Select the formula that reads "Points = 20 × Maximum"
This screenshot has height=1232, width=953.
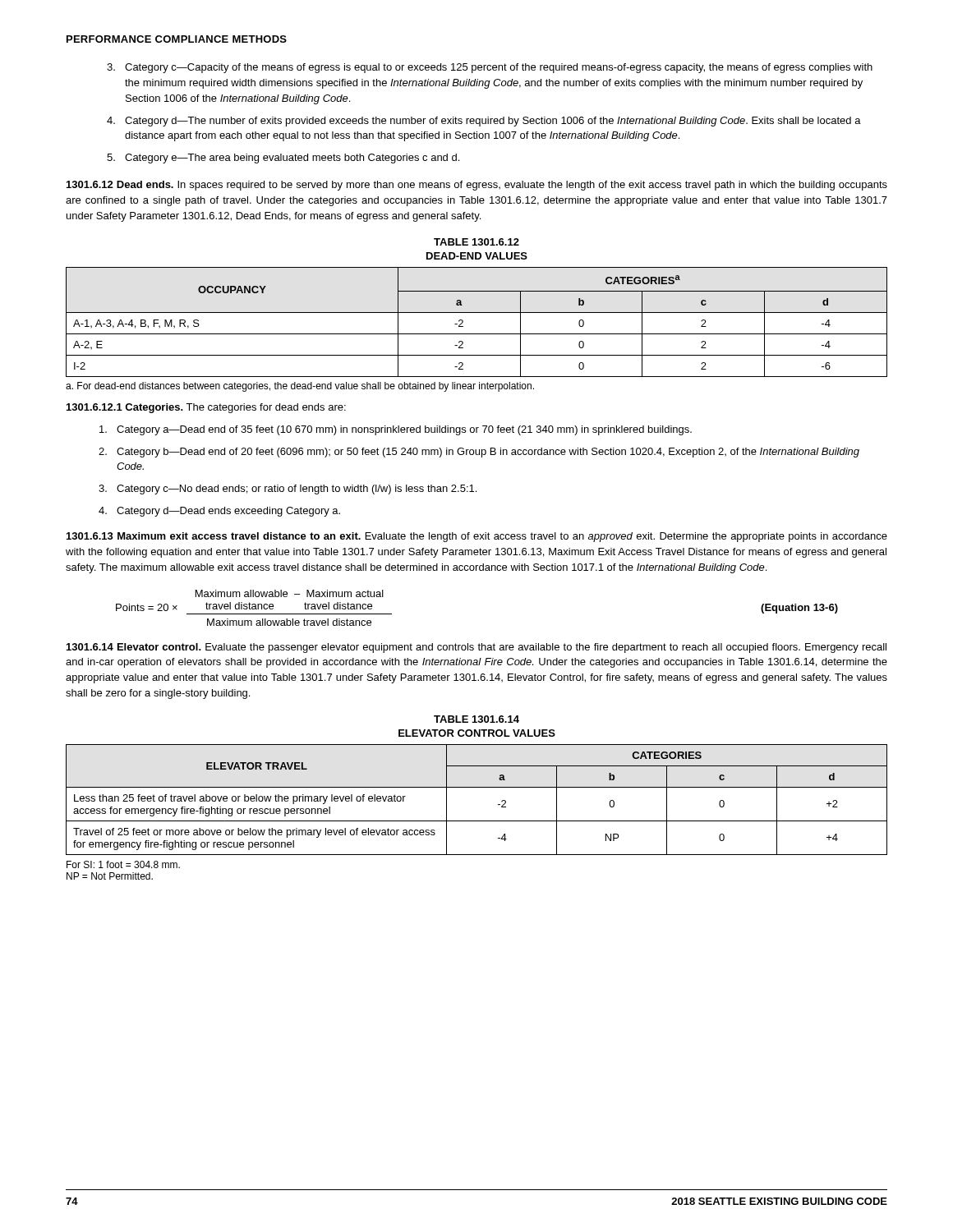click(290, 593)
